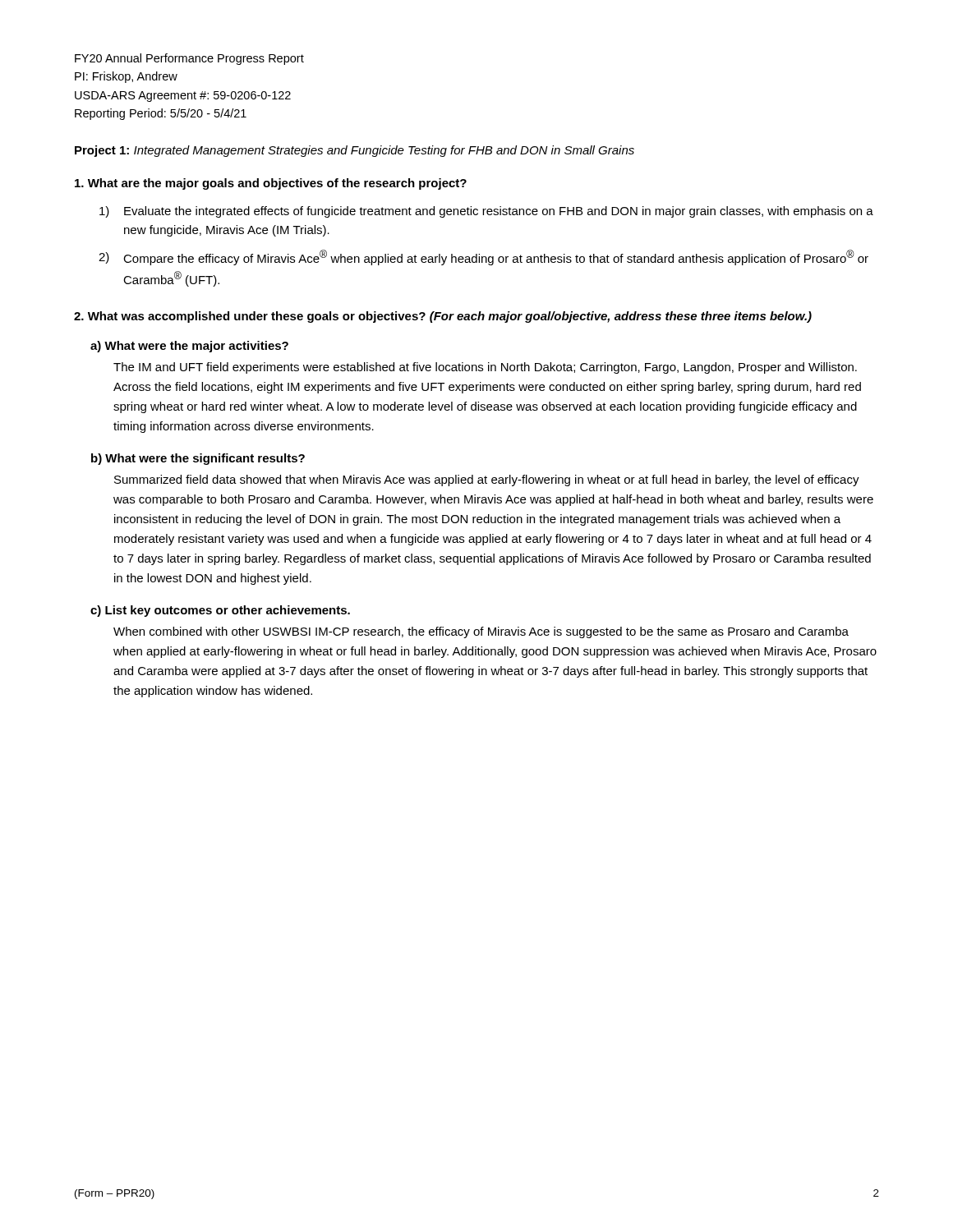Find the section header that says "2. What was accomplished"
This screenshot has width=953, height=1232.
443,316
